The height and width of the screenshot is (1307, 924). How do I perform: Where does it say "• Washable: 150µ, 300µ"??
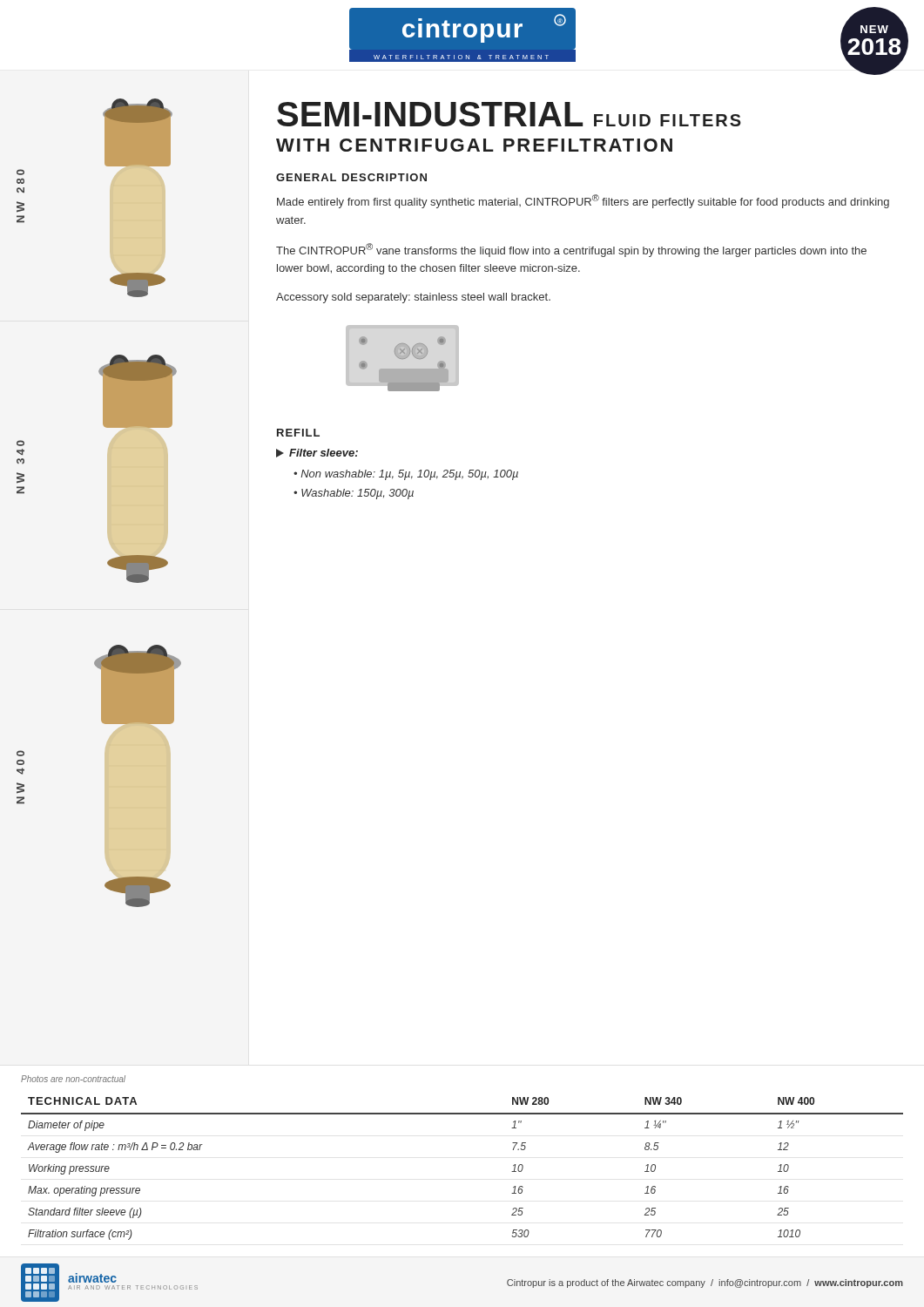[x=354, y=493]
